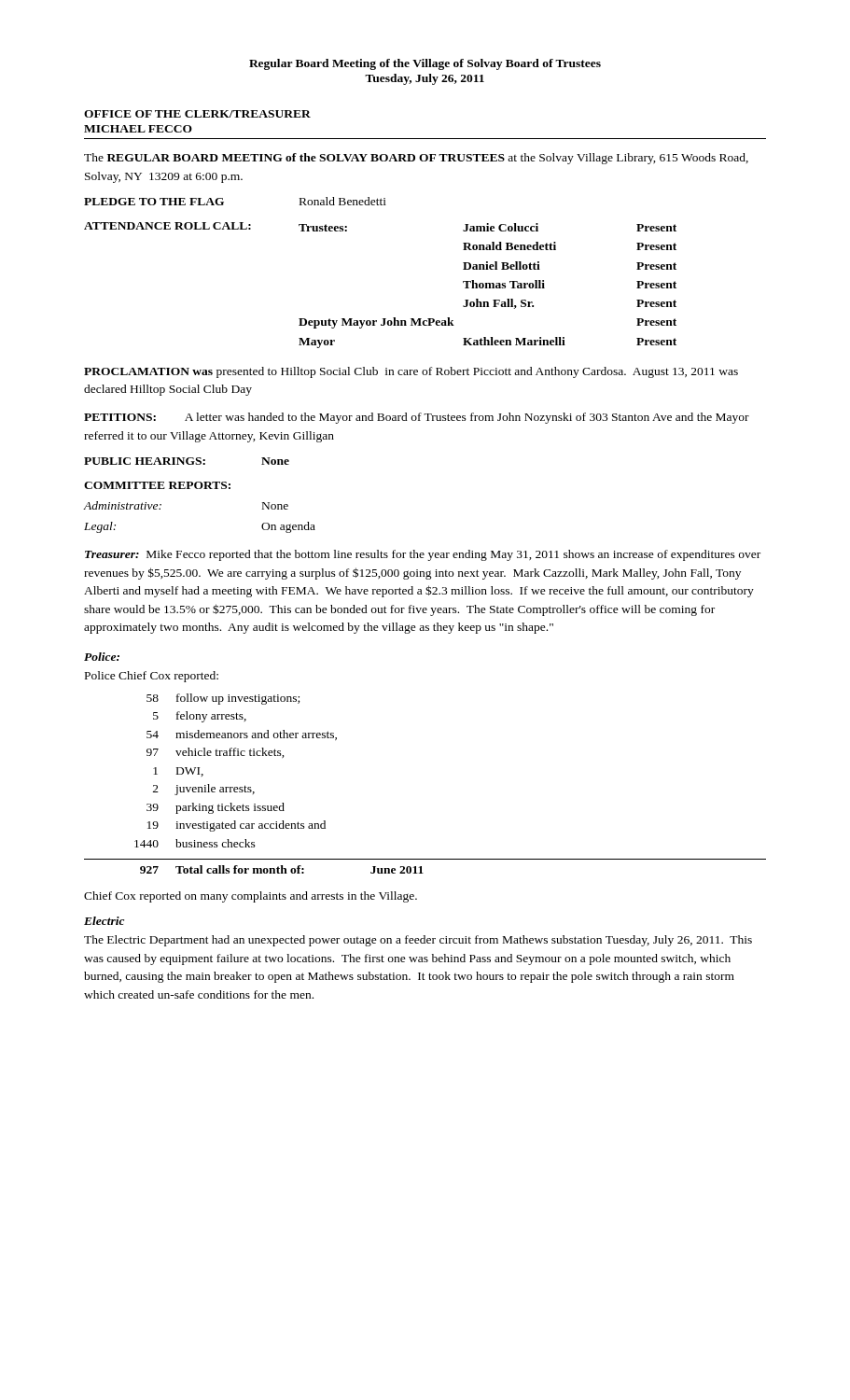
Task: Locate the text starting "Treasurer: Mike Fecco reported that"
Action: click(422, 591)
